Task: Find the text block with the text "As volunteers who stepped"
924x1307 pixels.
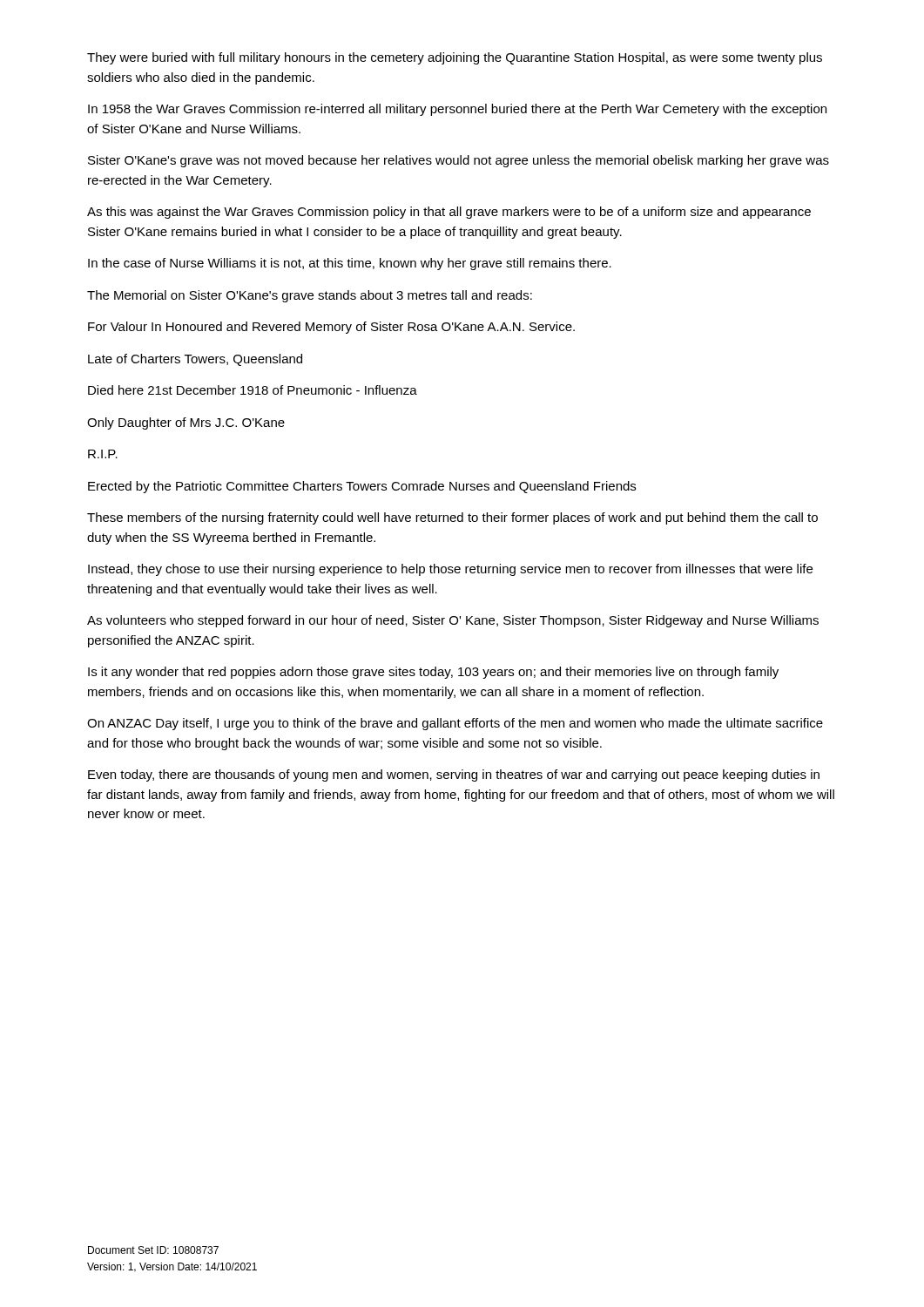Action: tap(462, 630)
